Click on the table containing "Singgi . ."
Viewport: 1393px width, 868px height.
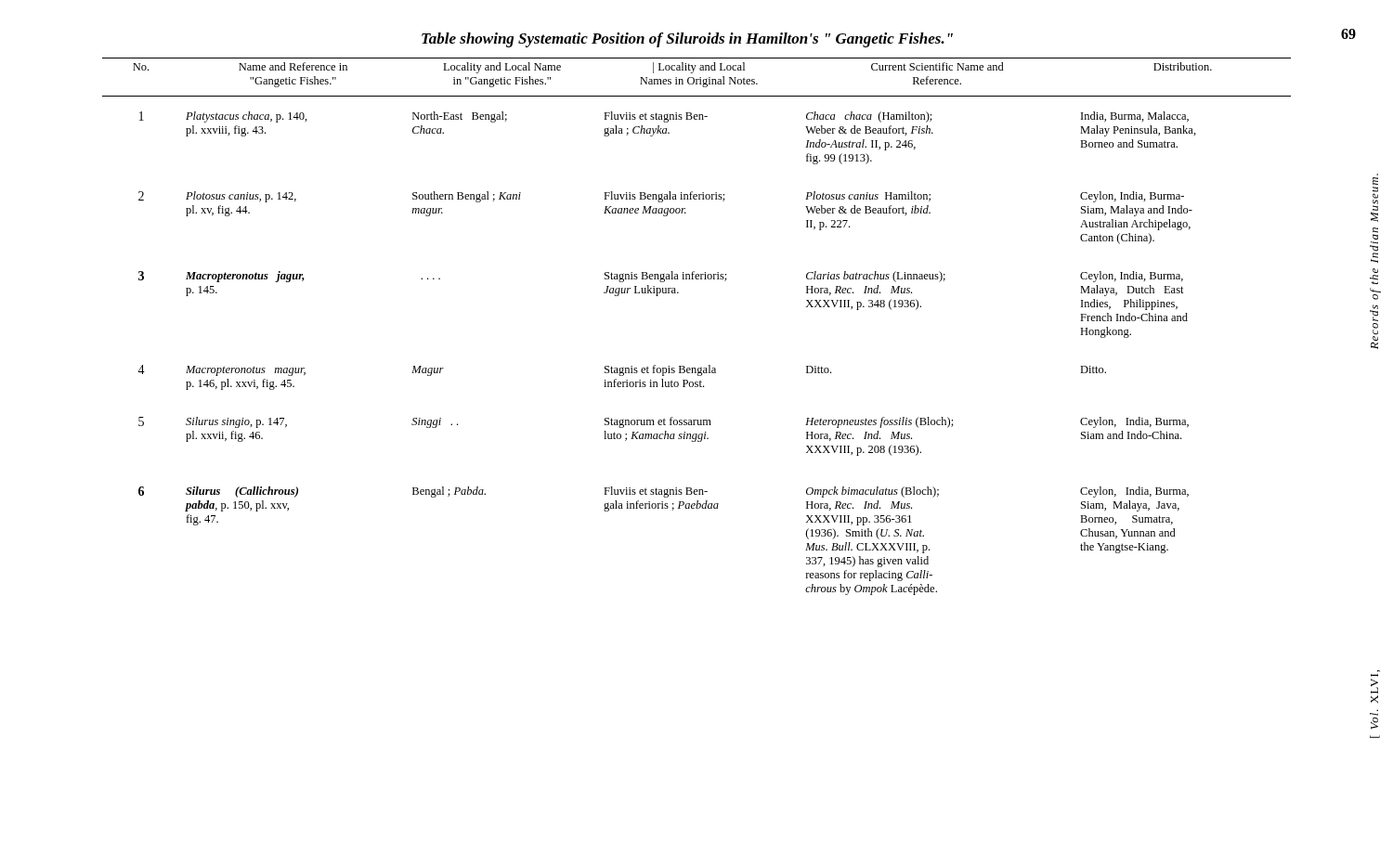click(x=696, y=330)
